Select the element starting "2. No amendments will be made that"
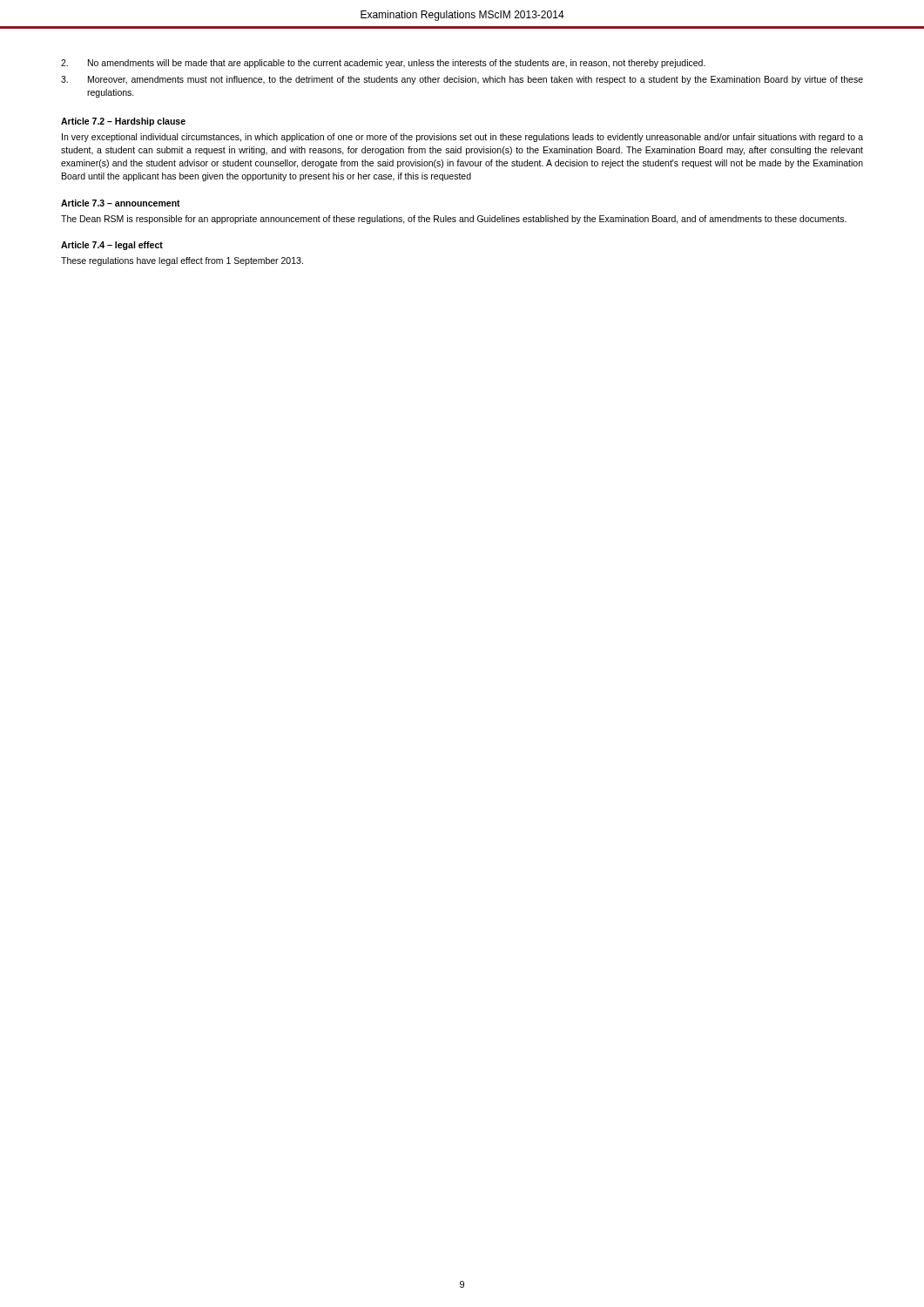924x1307 pixels. pos(462,63)
